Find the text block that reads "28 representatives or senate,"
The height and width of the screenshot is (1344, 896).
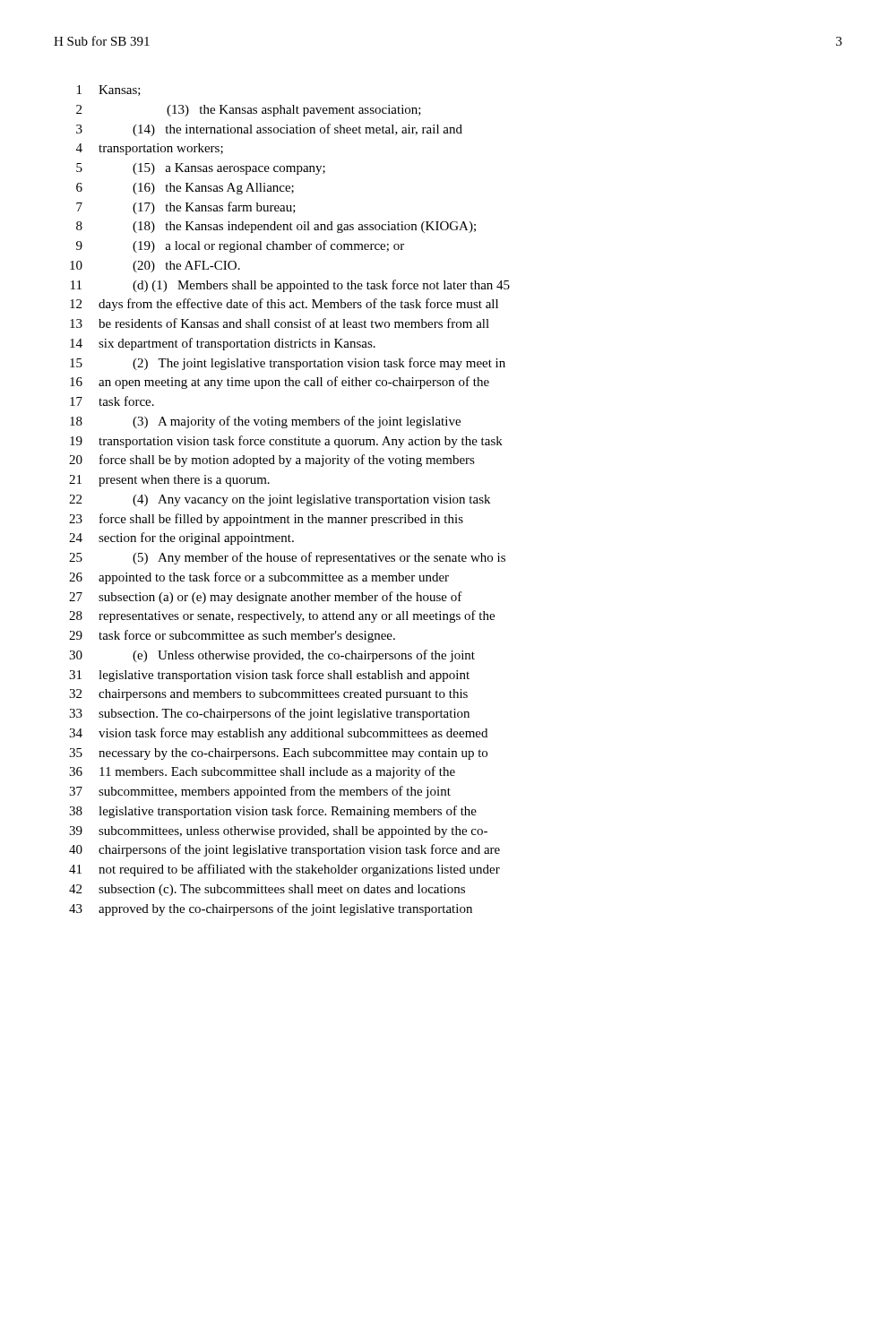click(x=448, y=617)
